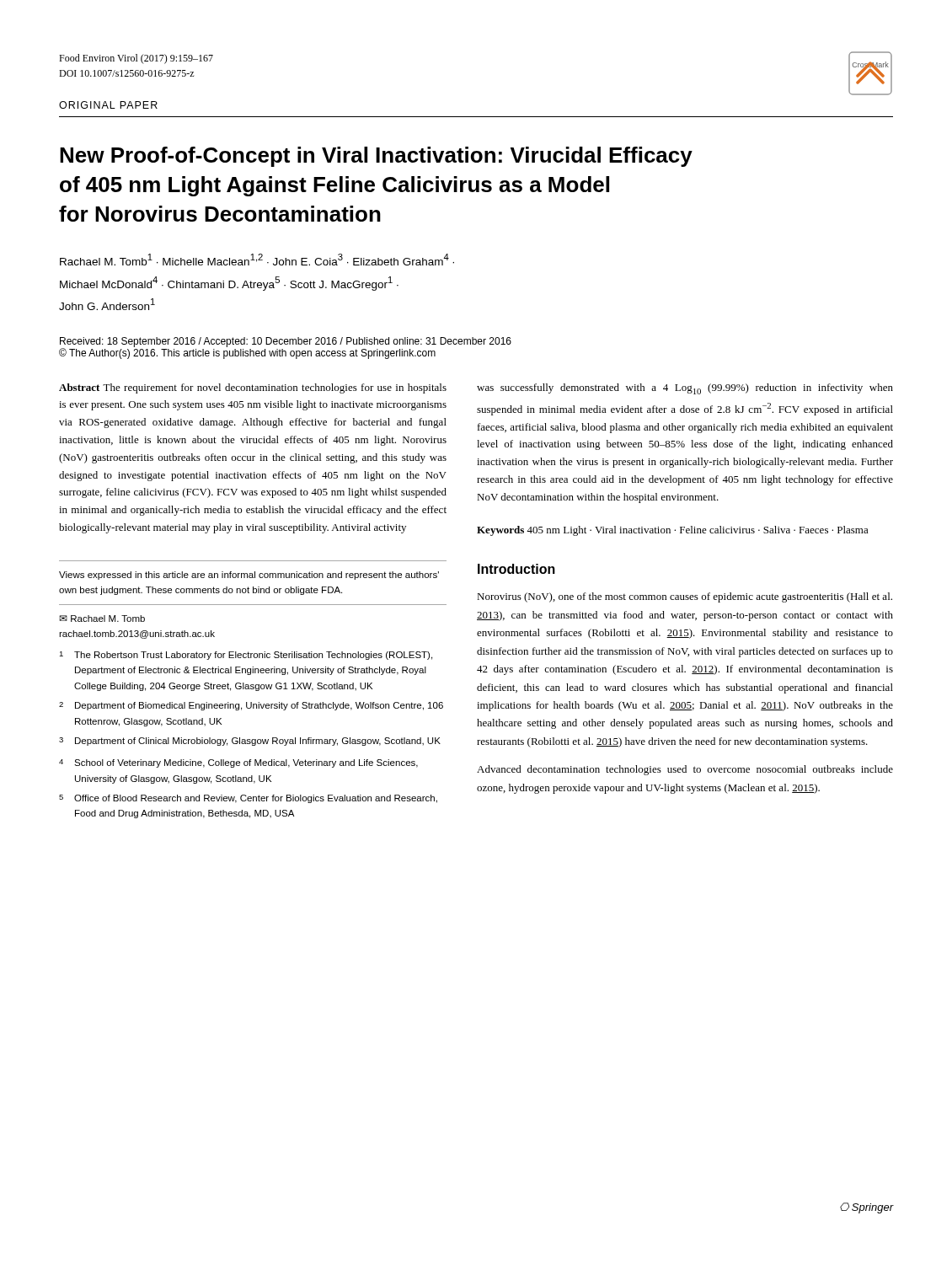
Task: Locate the footnote containing "1 The Robertson Trust Laboratory for Electronic"
Action: (253, 670)
